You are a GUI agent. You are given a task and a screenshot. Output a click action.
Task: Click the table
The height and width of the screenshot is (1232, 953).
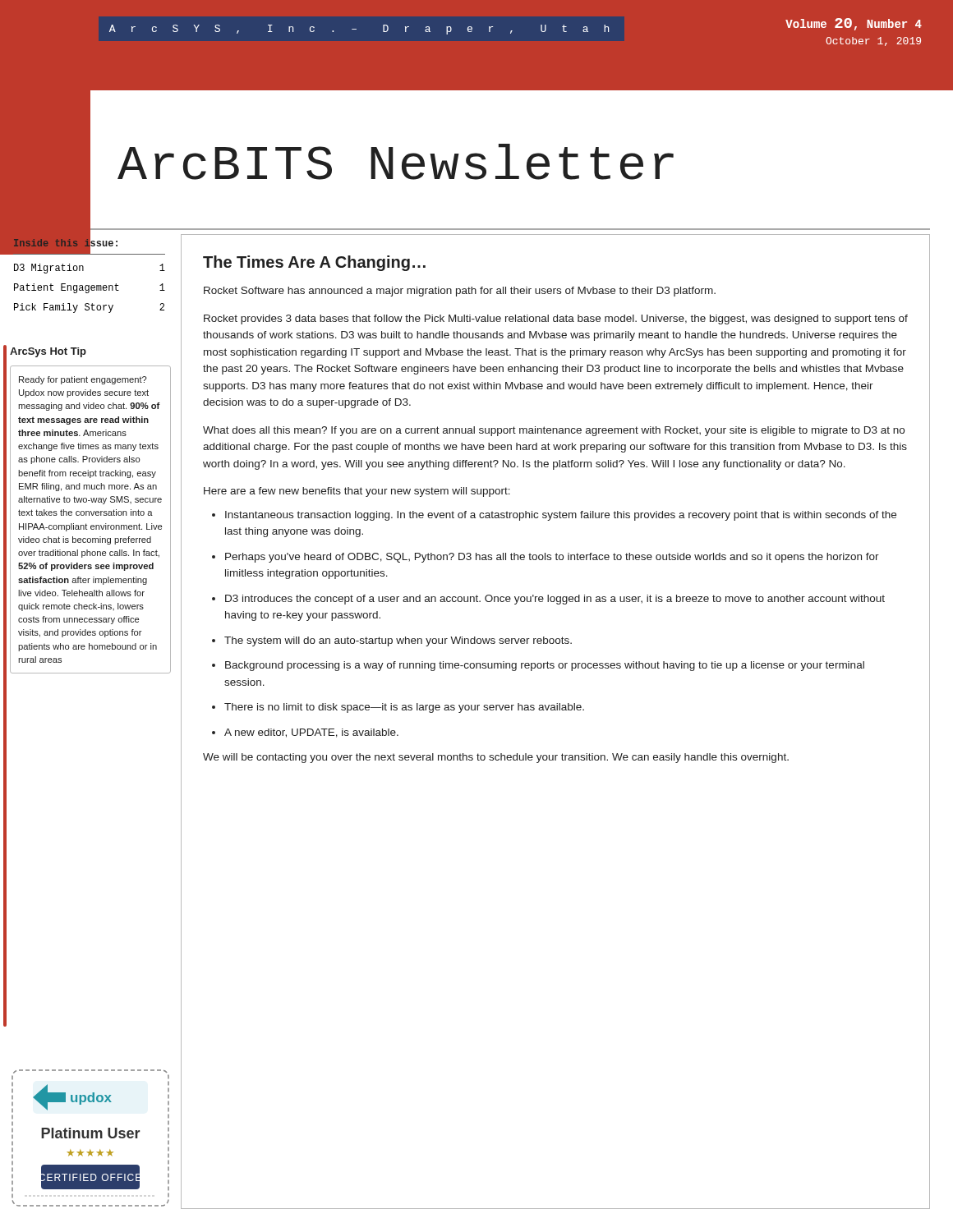[x=89, y=288]
